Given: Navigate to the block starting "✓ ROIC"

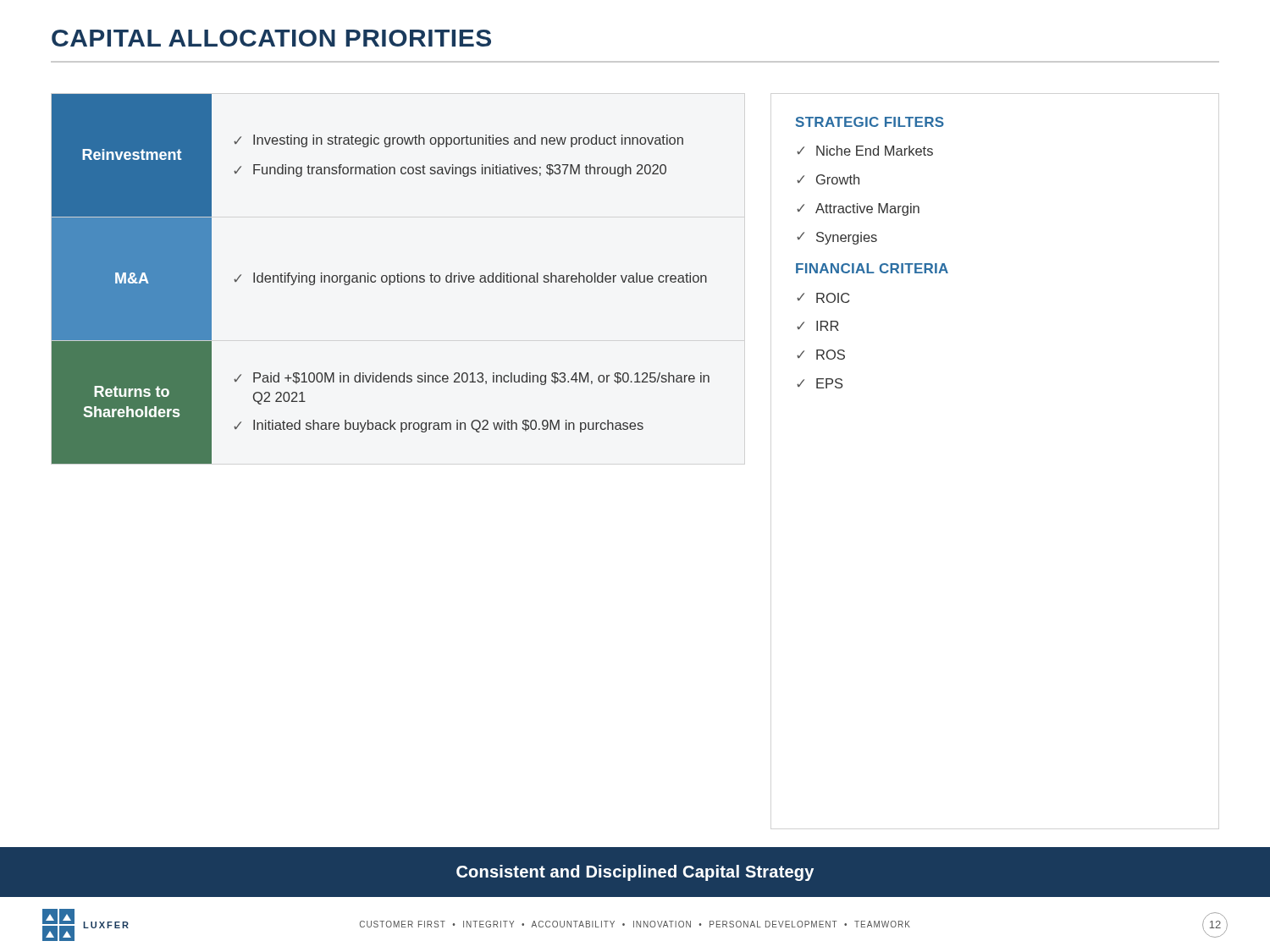Looking at the screenshot, I should 823,298.
